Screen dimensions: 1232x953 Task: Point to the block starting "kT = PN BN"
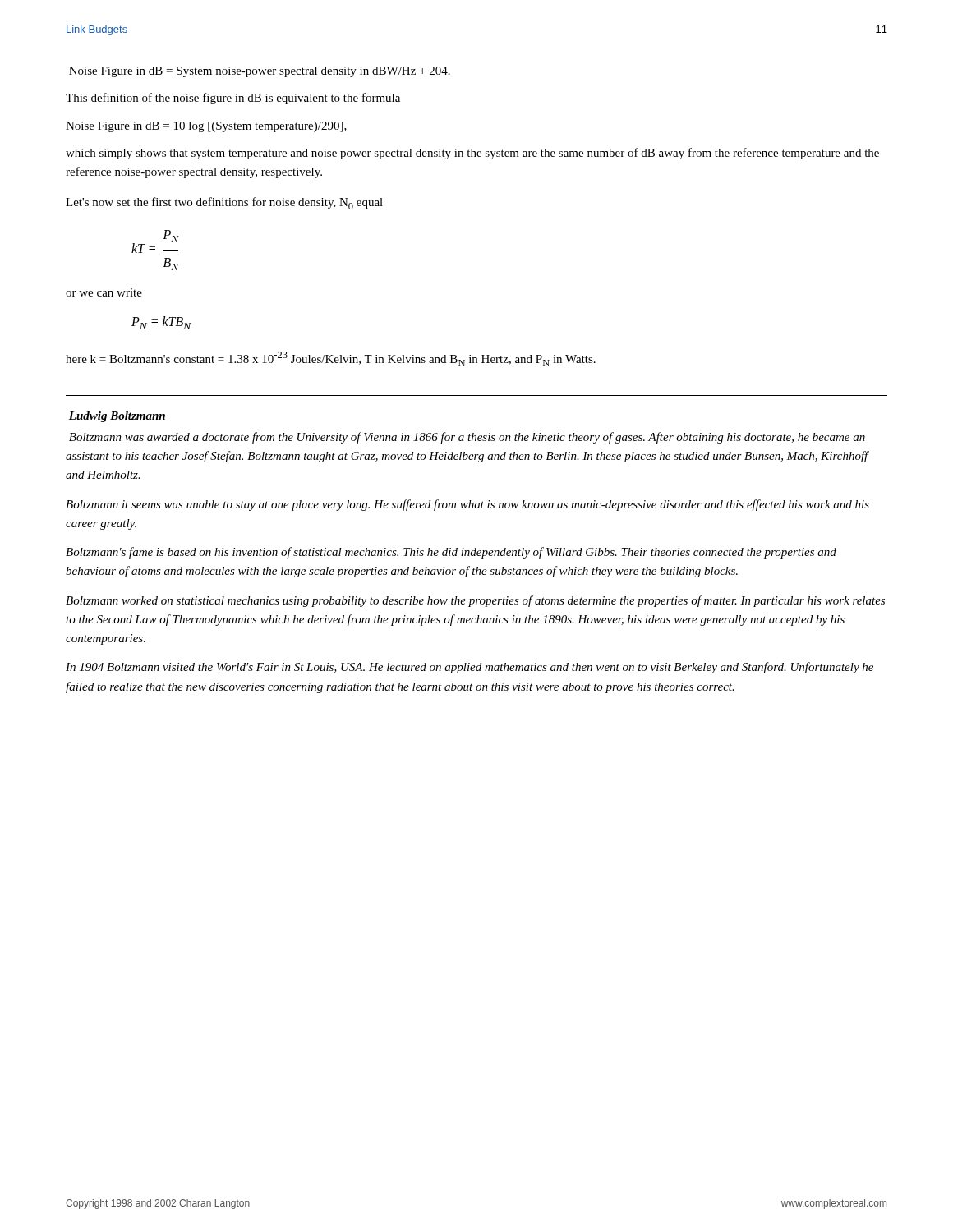pyautogui.click(x=155, y=250)
